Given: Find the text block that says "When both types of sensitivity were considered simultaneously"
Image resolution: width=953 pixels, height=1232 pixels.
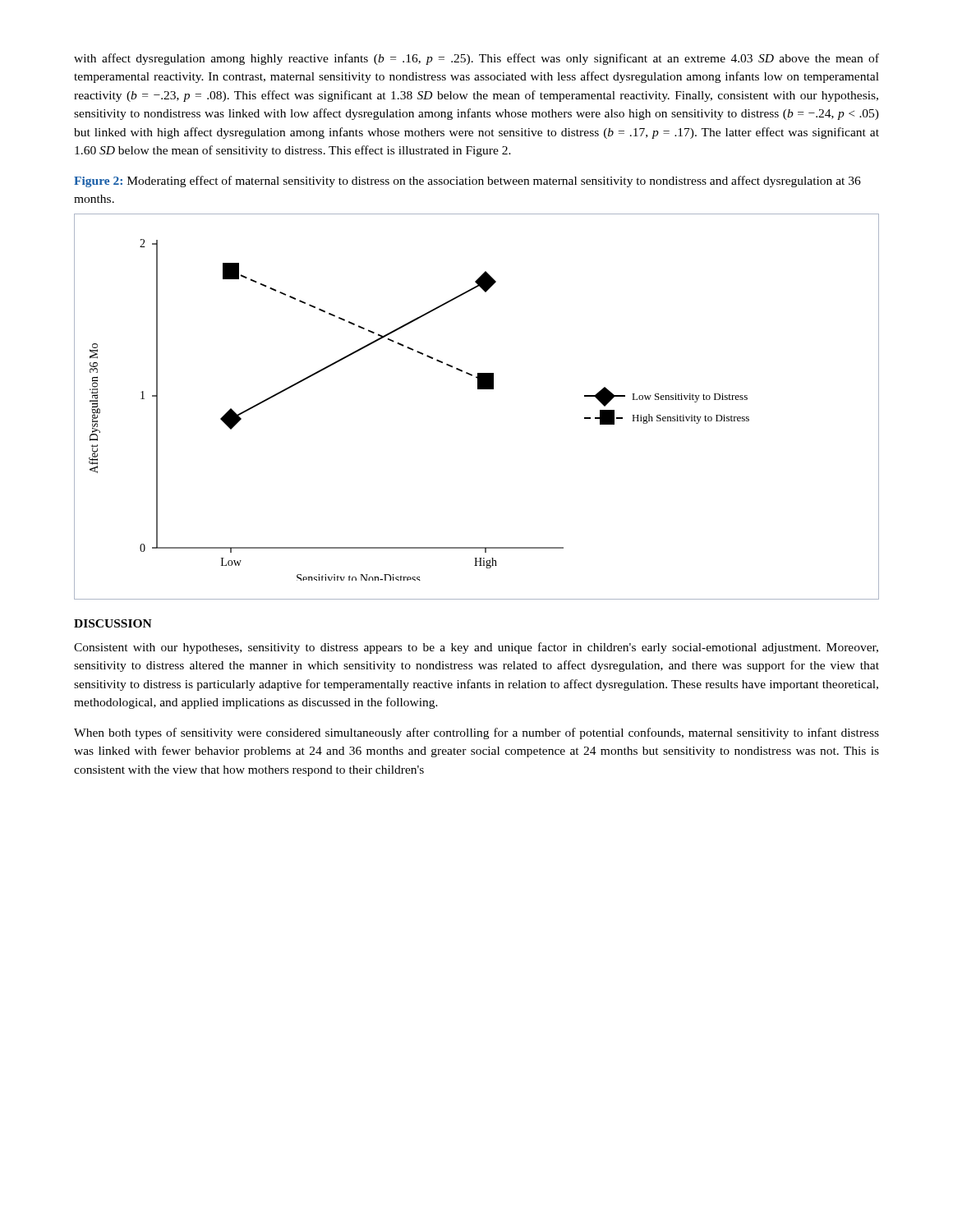Looking at the screenshot, I should tap(476, 750).
